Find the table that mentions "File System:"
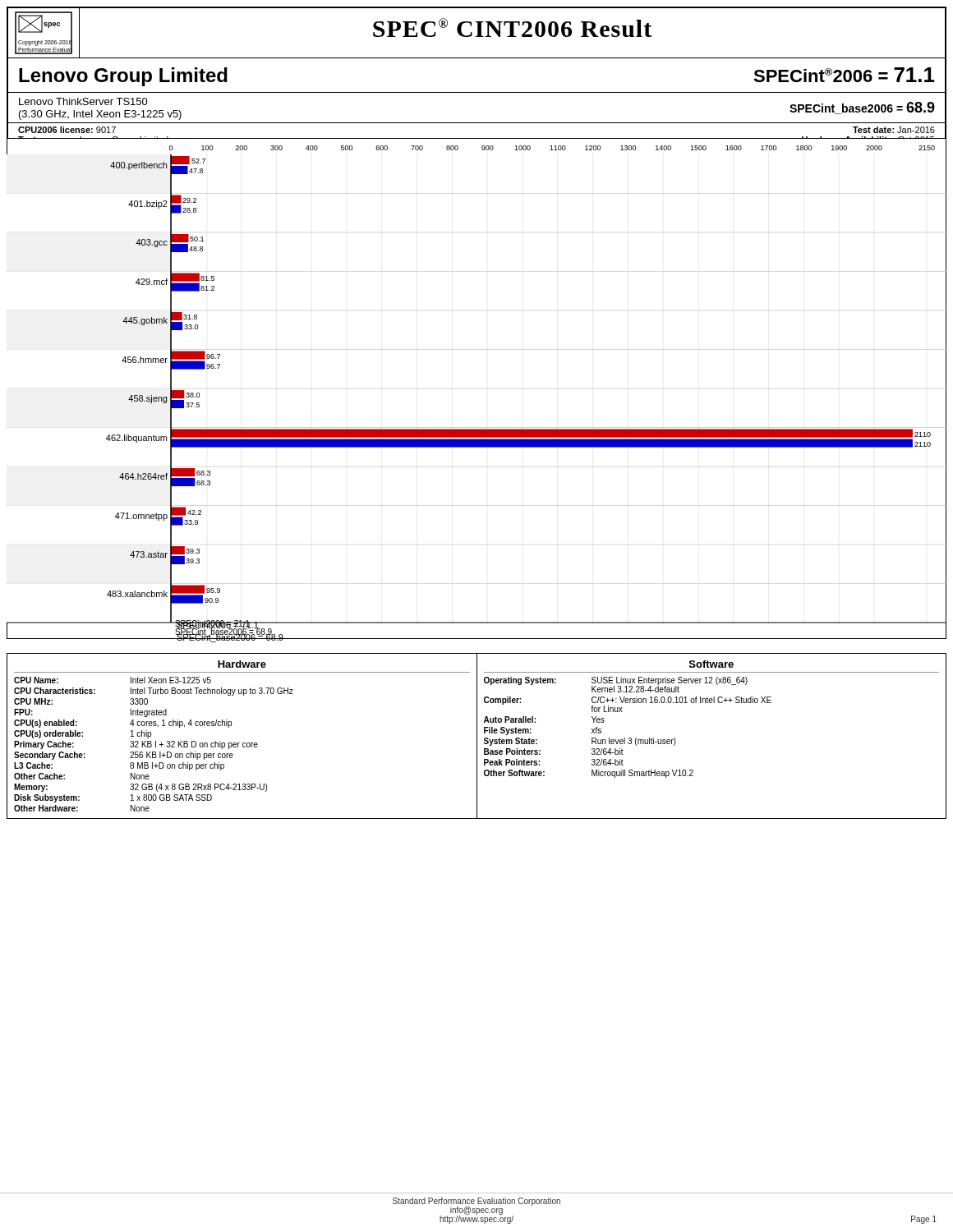 (x=711, y=727)
